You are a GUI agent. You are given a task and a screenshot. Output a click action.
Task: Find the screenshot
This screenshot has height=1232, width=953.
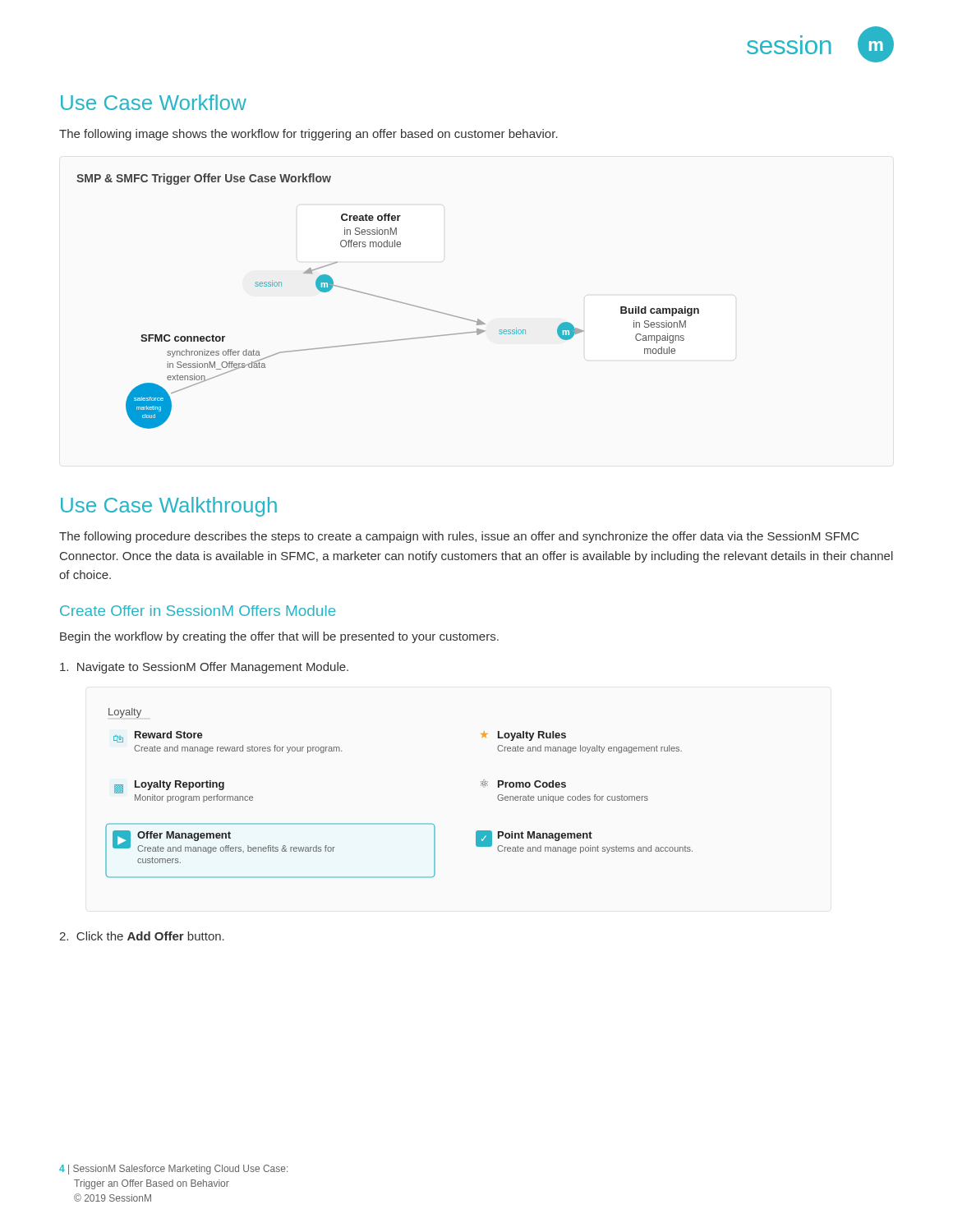(x=458, y=799)
